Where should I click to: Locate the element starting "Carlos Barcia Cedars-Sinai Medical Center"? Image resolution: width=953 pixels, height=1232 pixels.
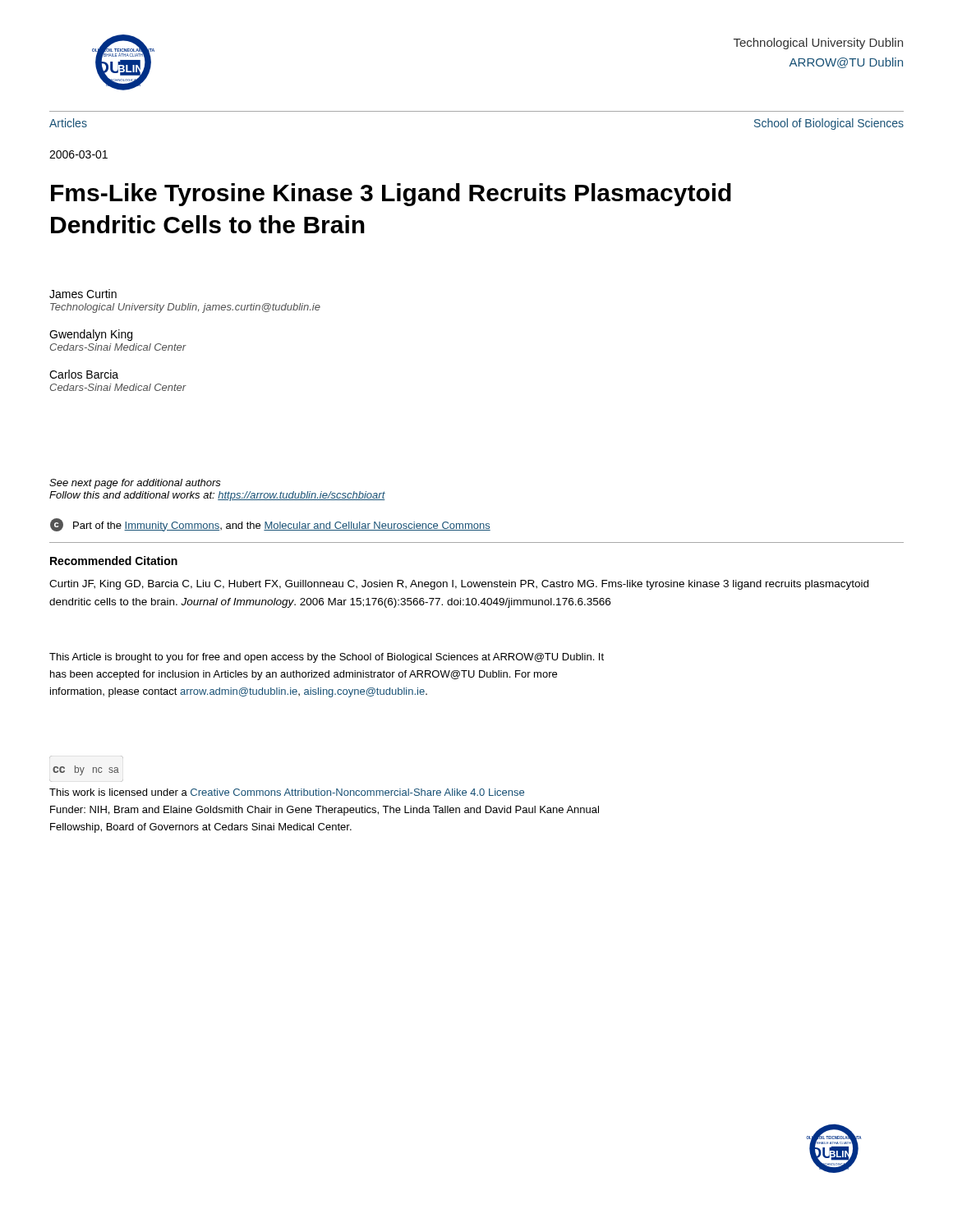(84, 374)
